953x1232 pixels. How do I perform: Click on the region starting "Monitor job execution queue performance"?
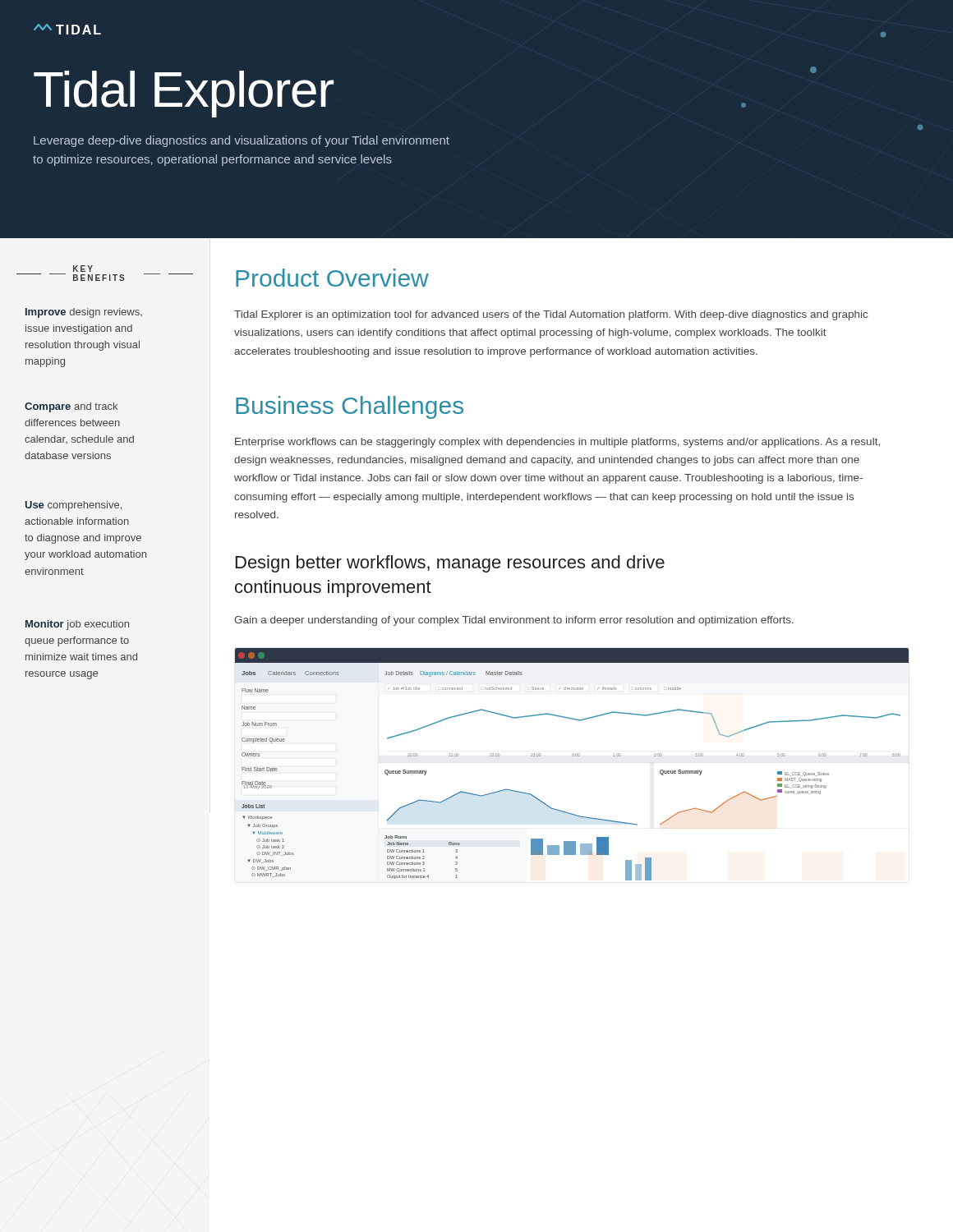(81, 649)
